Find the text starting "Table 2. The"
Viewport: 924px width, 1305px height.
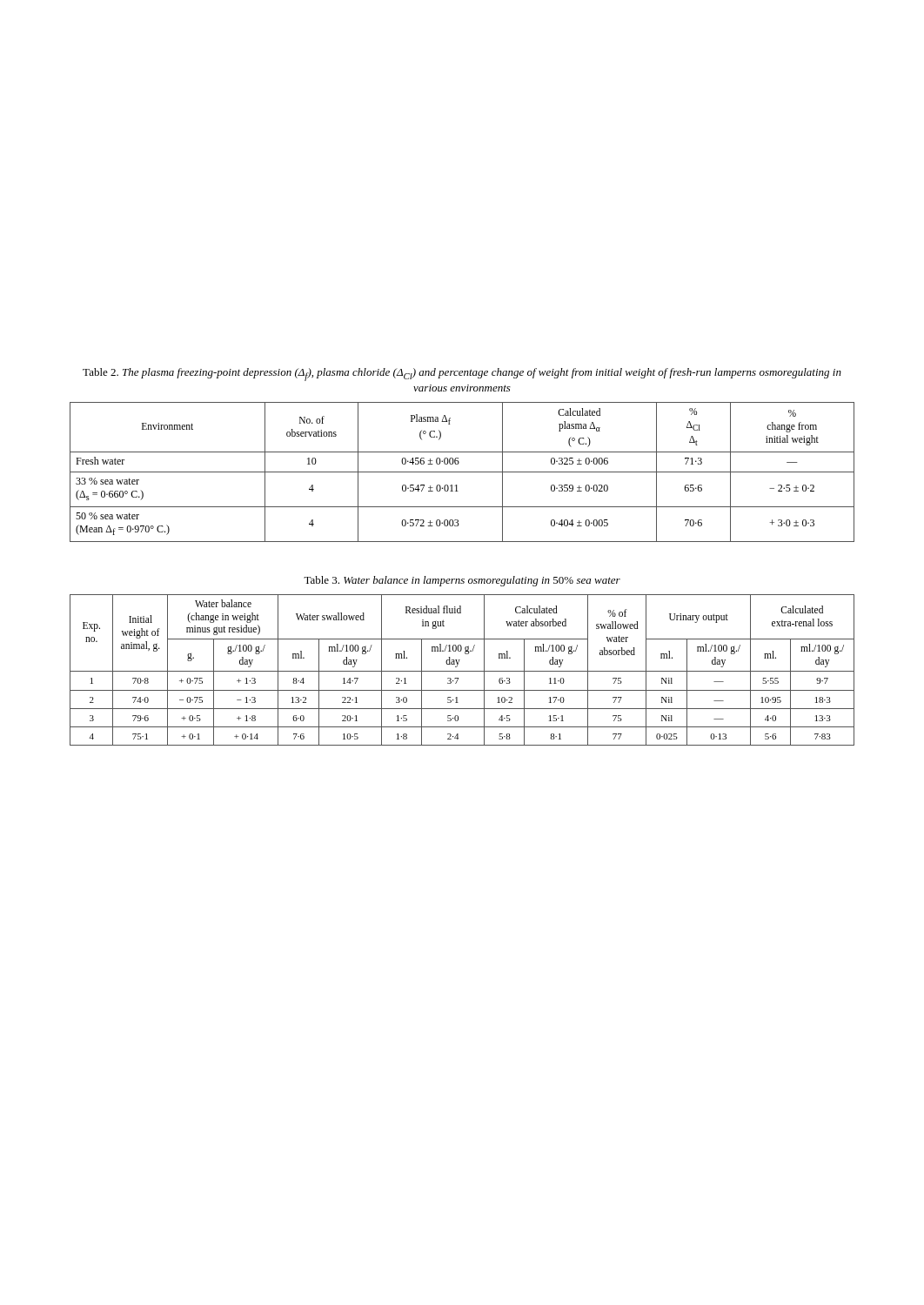[462, 380]
